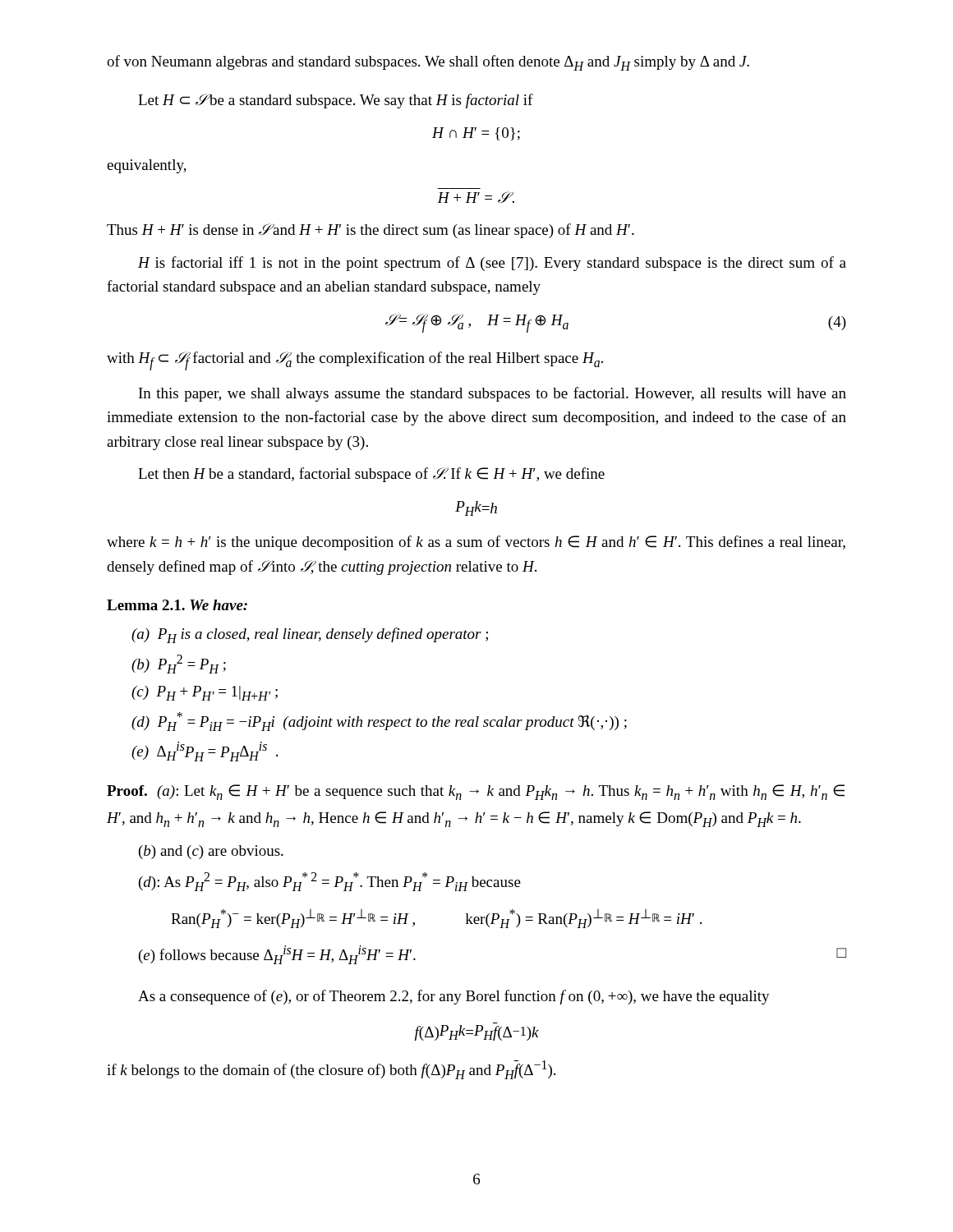Find the passage starting "In this paper, we shall always assume"
The image size is (953, 1232).
[x=476, y=417]
